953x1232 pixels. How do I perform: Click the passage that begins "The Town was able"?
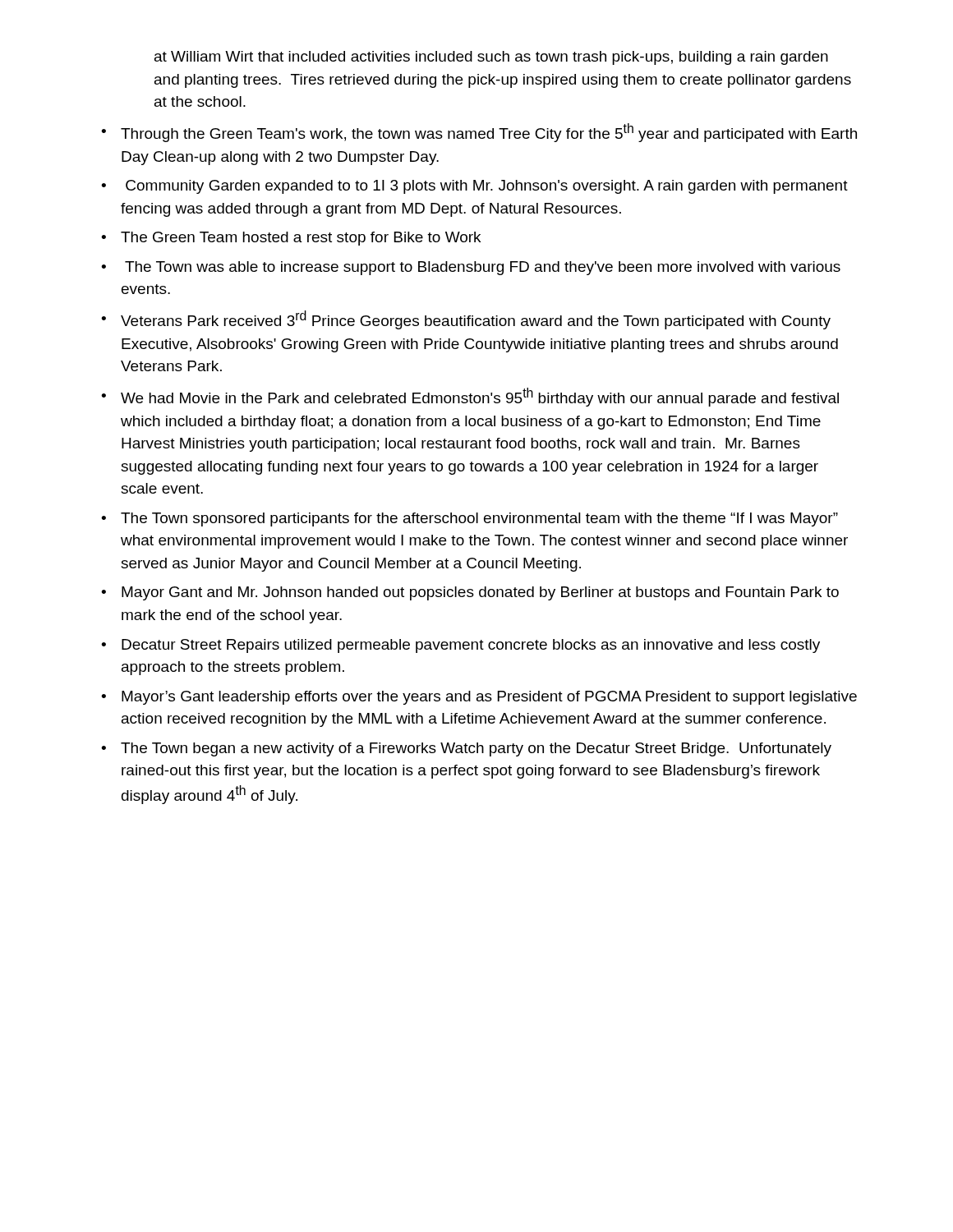click(481, 278)
